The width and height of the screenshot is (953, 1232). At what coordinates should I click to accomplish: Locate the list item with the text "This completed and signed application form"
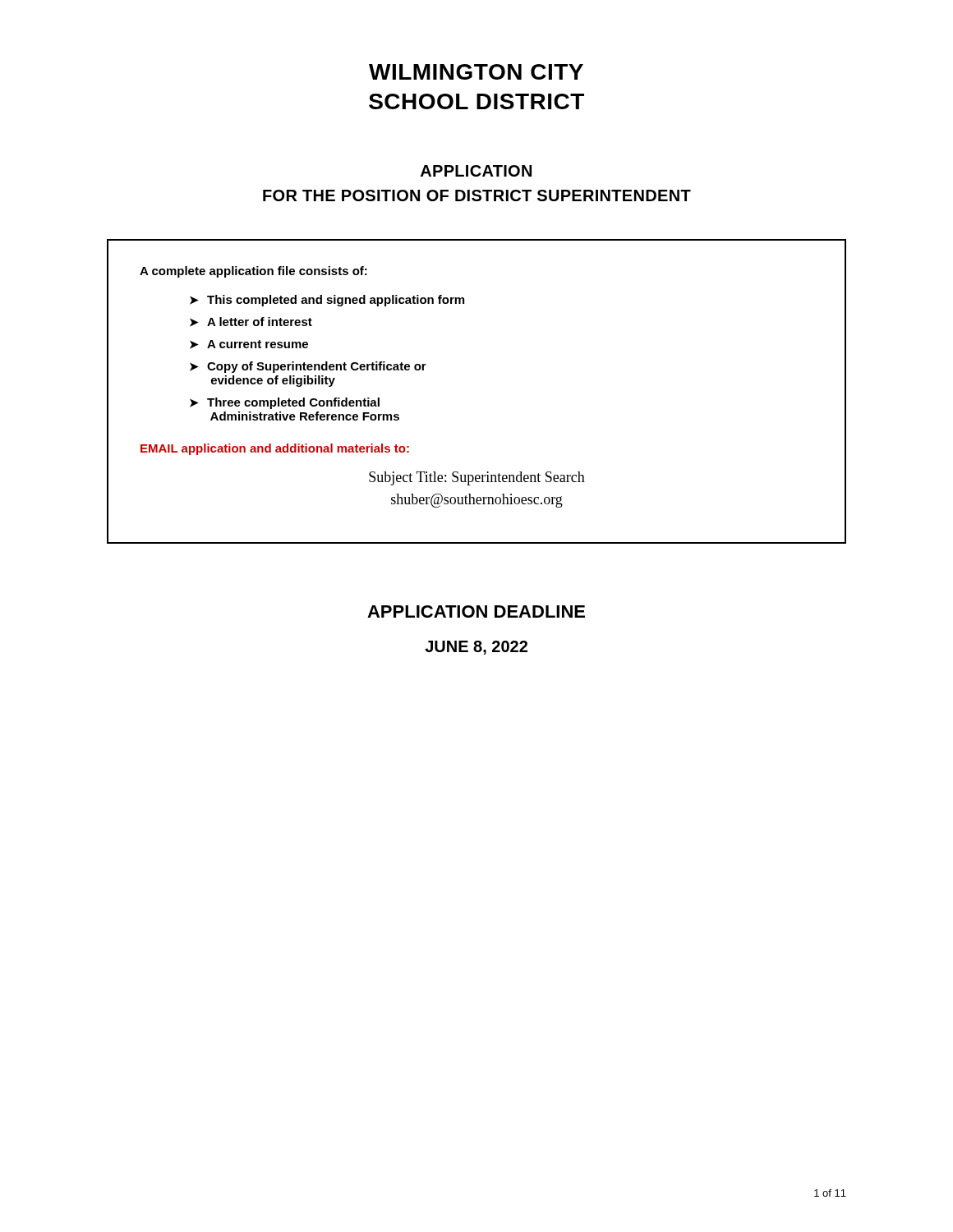coord(336,299)
